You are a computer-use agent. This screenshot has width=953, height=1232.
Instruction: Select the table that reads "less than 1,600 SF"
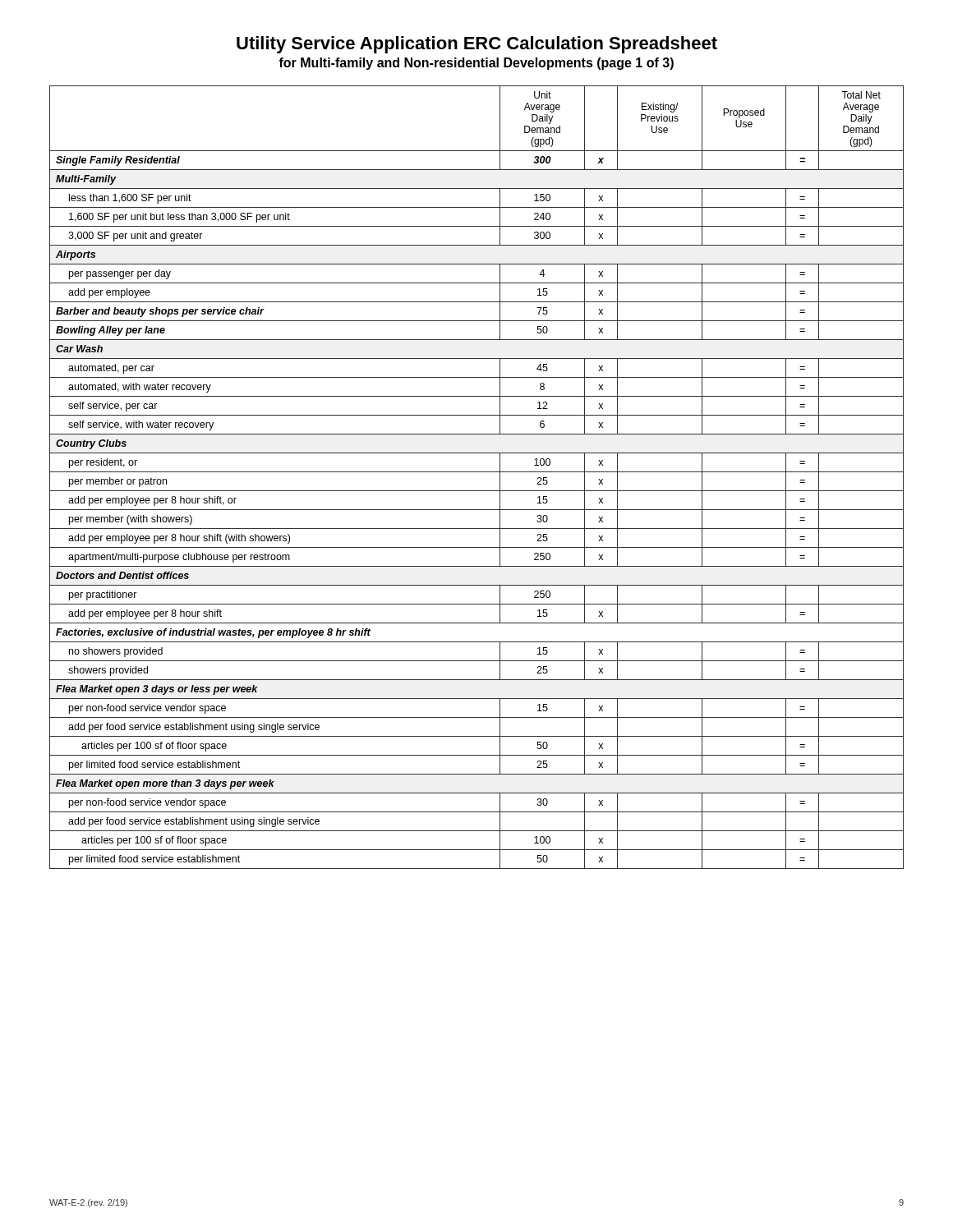[476, 477]
